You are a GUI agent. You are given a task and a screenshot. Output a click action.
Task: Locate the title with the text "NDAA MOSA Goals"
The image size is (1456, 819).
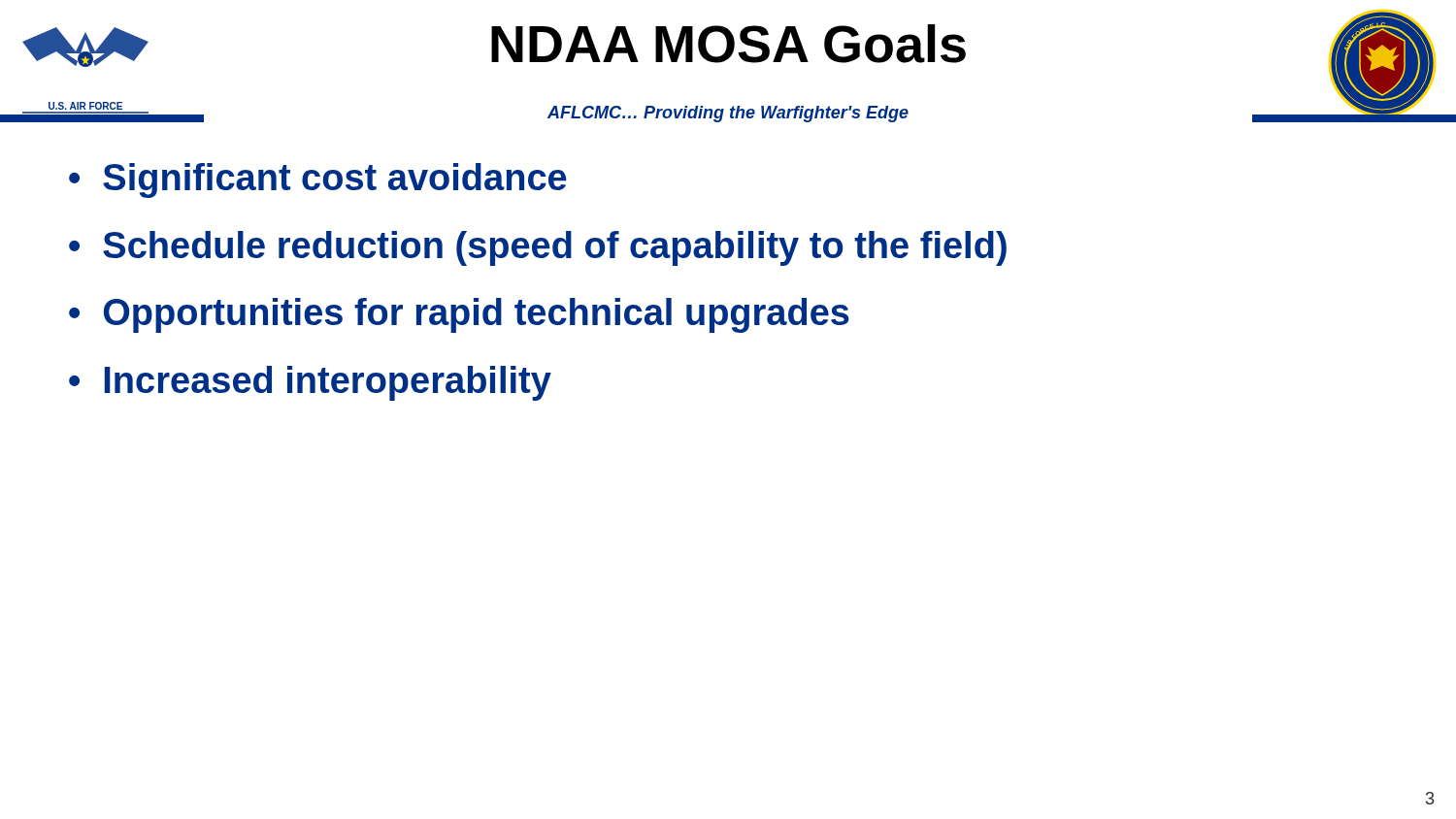pyautogui.click(x=728, y=44)
